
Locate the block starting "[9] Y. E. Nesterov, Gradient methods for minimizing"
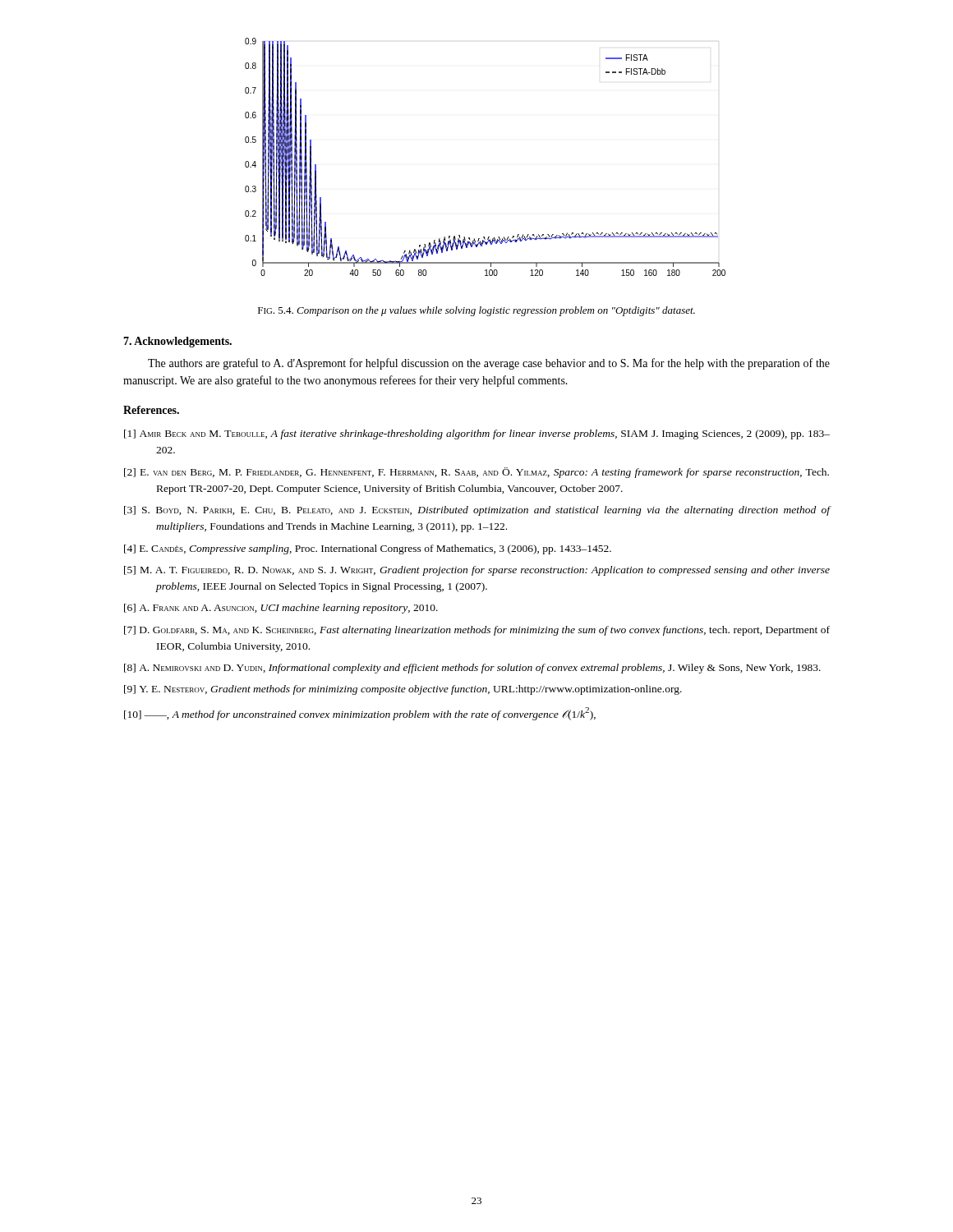tap(403, 689)
